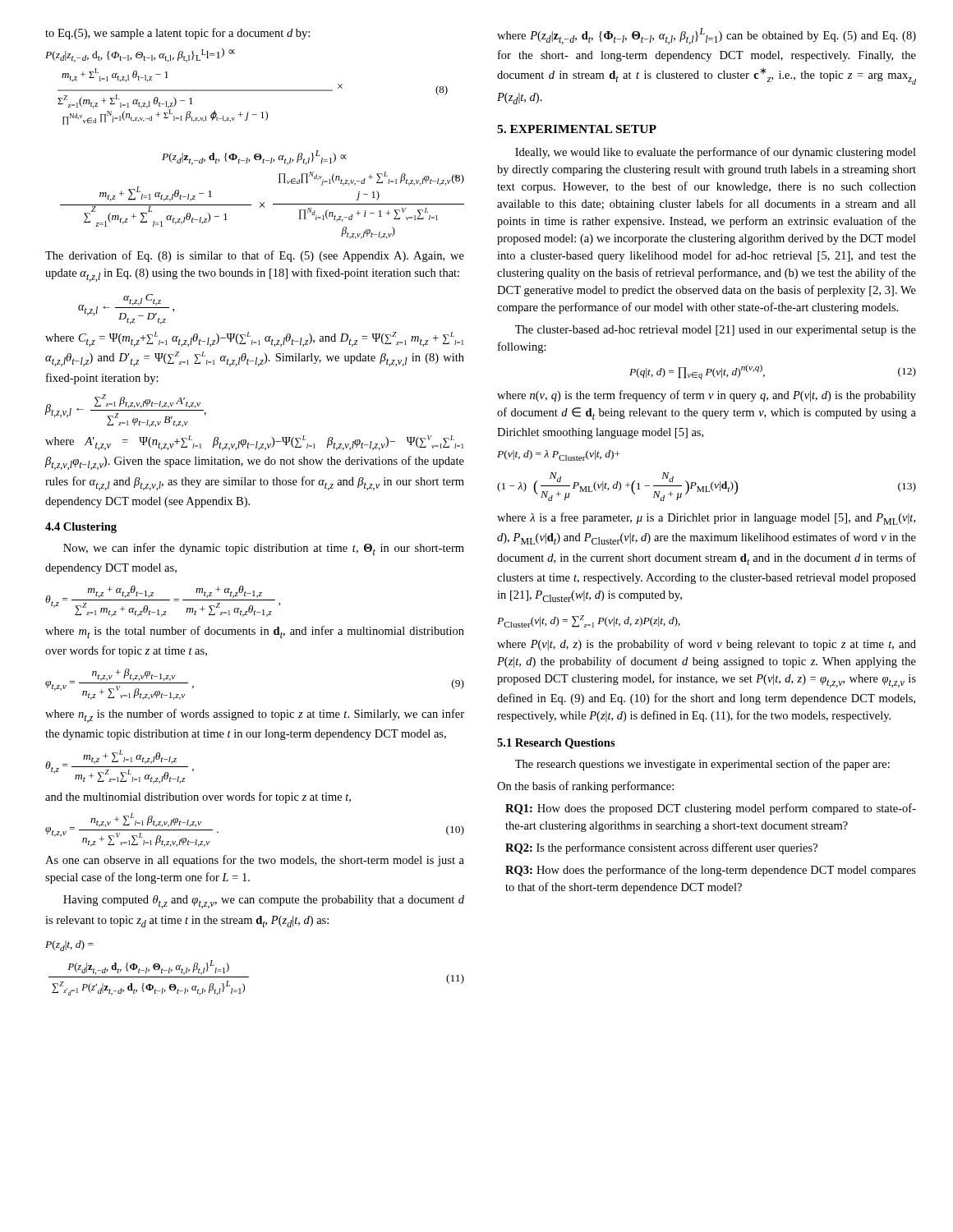The width and height of the screenshot is (953, 1232).
Task: Select the text block with the text "where P(zd|zt,−d, dt, {Φt−l,"
Action: (x=707, y=67)
